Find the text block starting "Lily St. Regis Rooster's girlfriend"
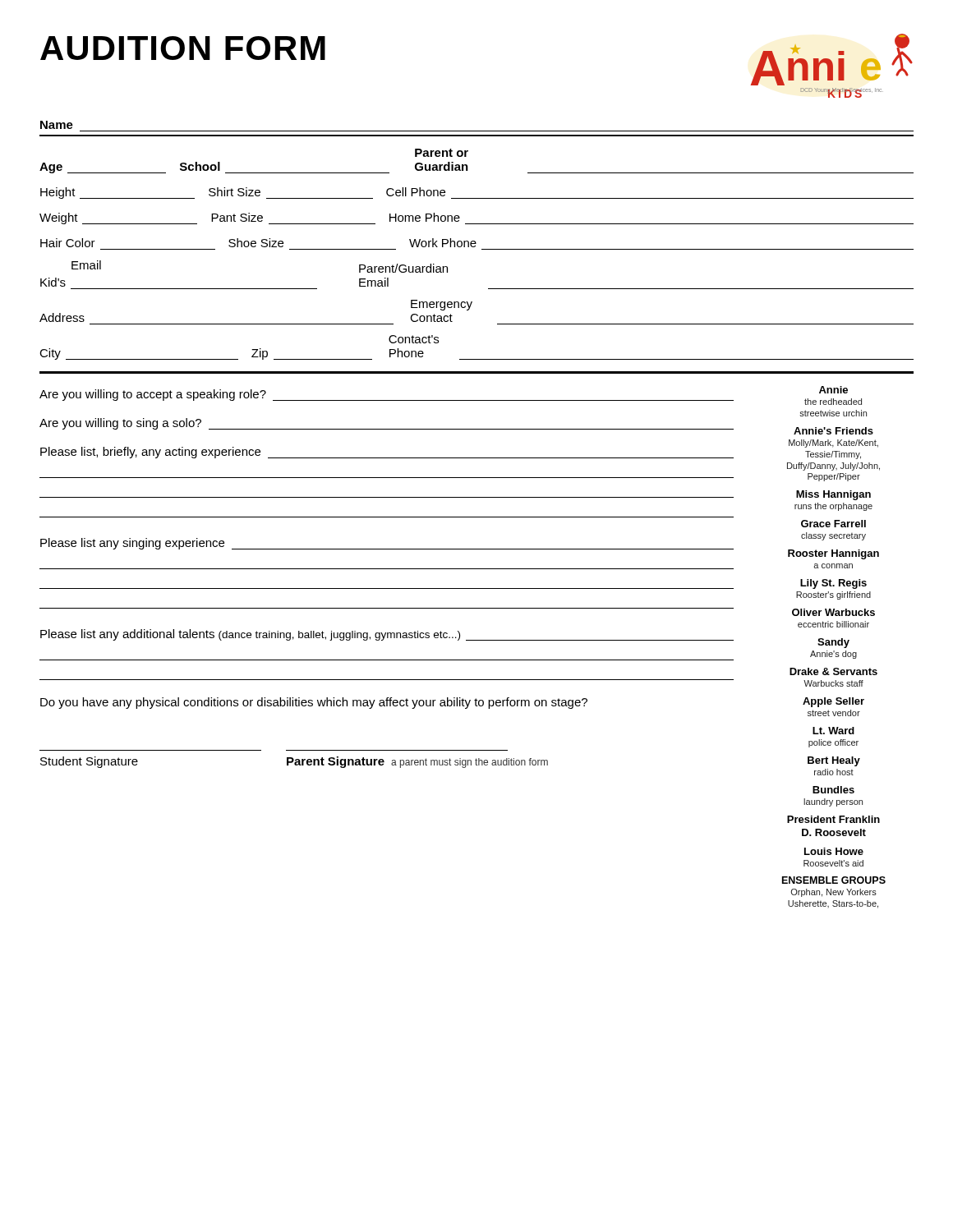Image resolution: width=953 pixels, height=1232 pixels. [833, 589]
